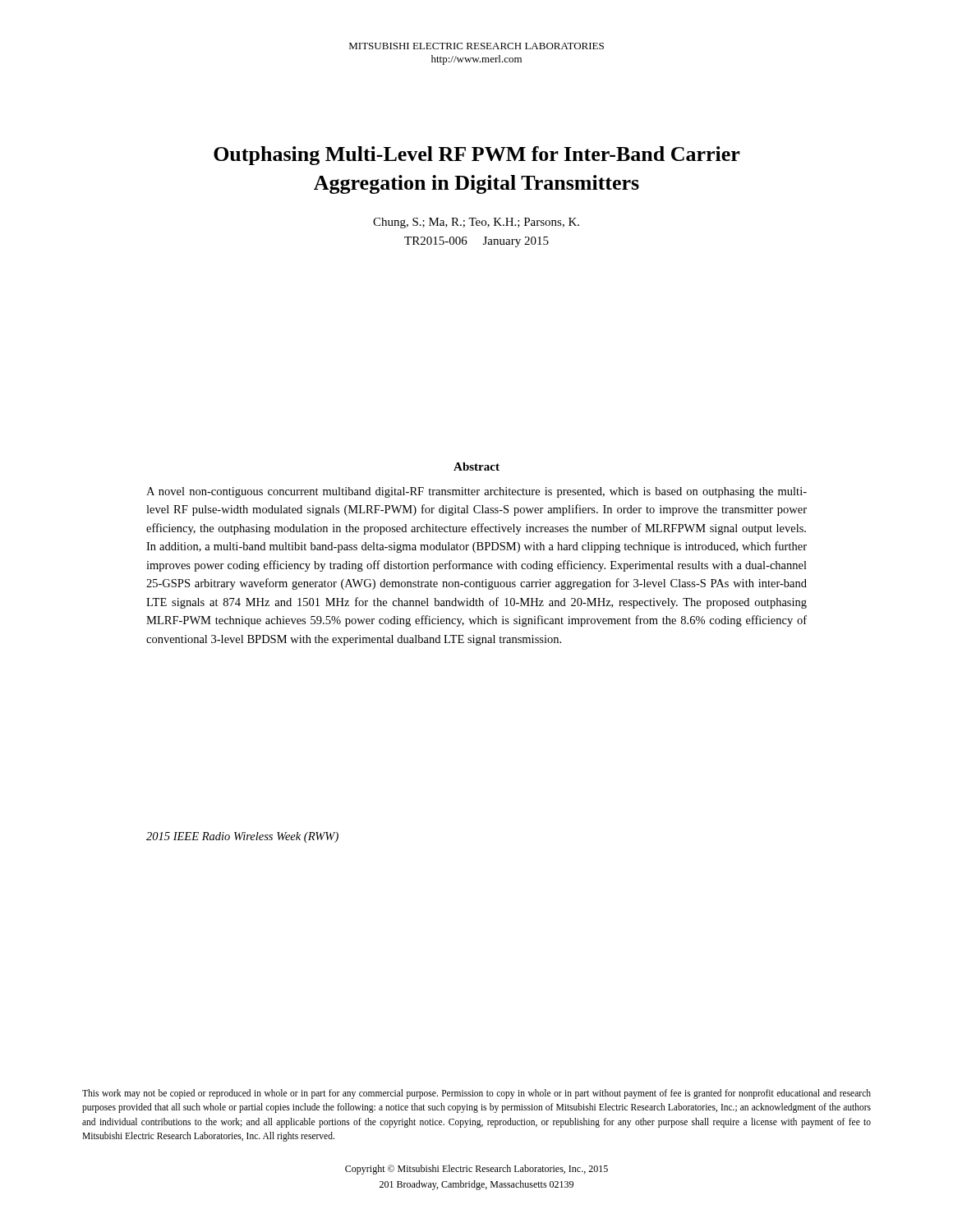
Task: Select the text block starting "2015 IEEE Radio Wireless Week (RWW)"
Action: pyautogui.click(x=242, y=836)
